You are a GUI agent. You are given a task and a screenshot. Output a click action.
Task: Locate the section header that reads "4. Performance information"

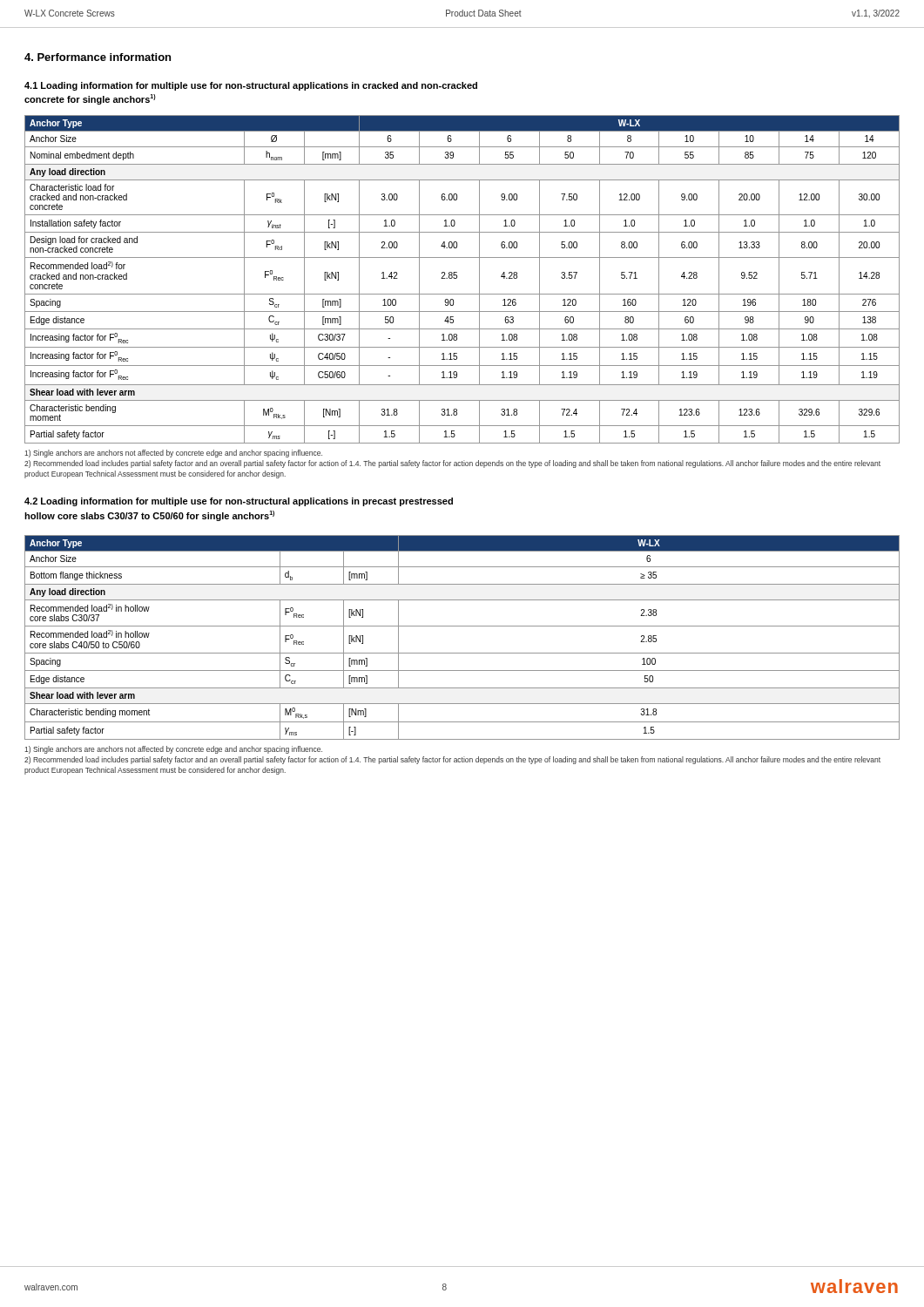(98, 57)
